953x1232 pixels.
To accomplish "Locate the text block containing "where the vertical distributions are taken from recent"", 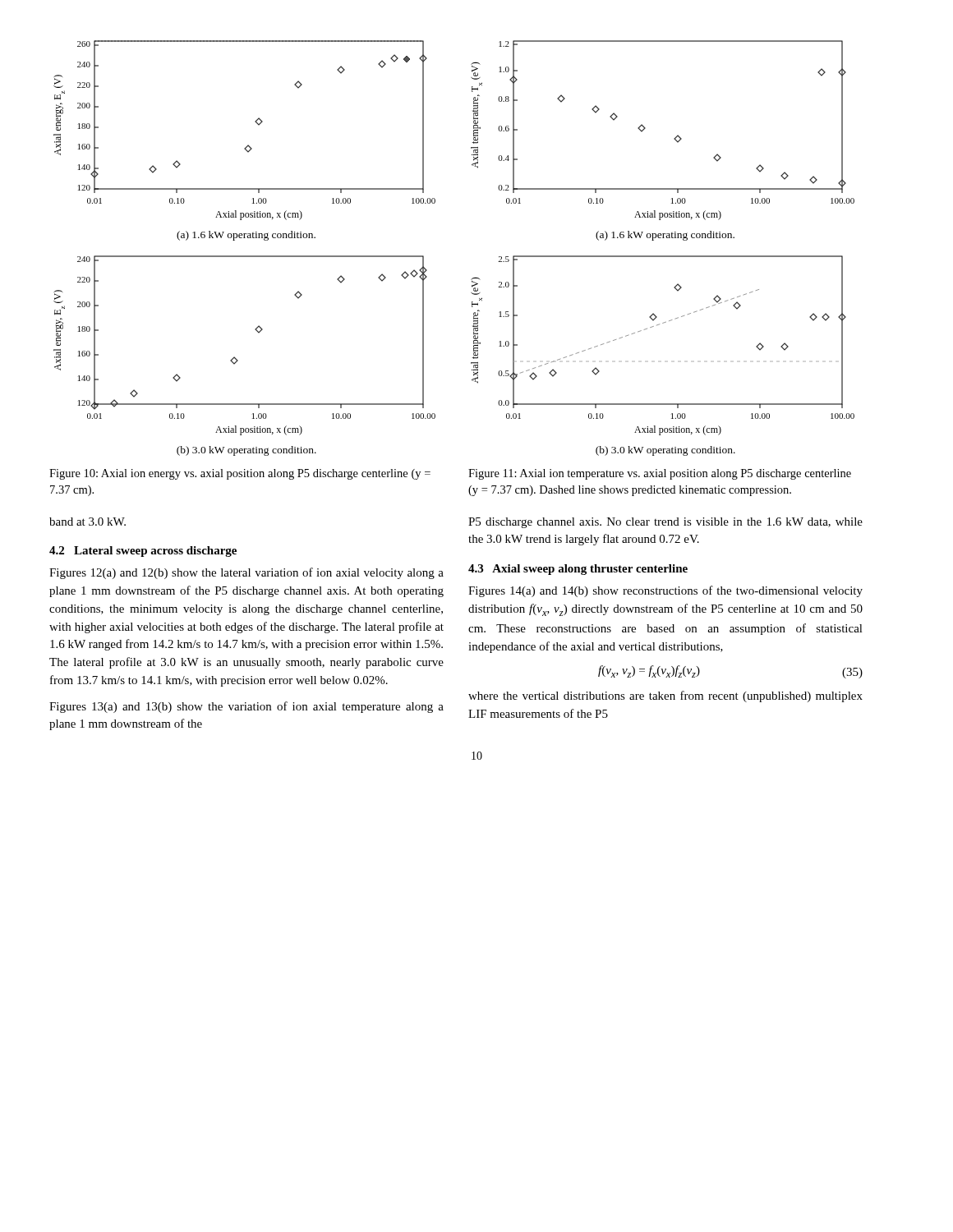I will pyautogui.click(x=665, y=705).
